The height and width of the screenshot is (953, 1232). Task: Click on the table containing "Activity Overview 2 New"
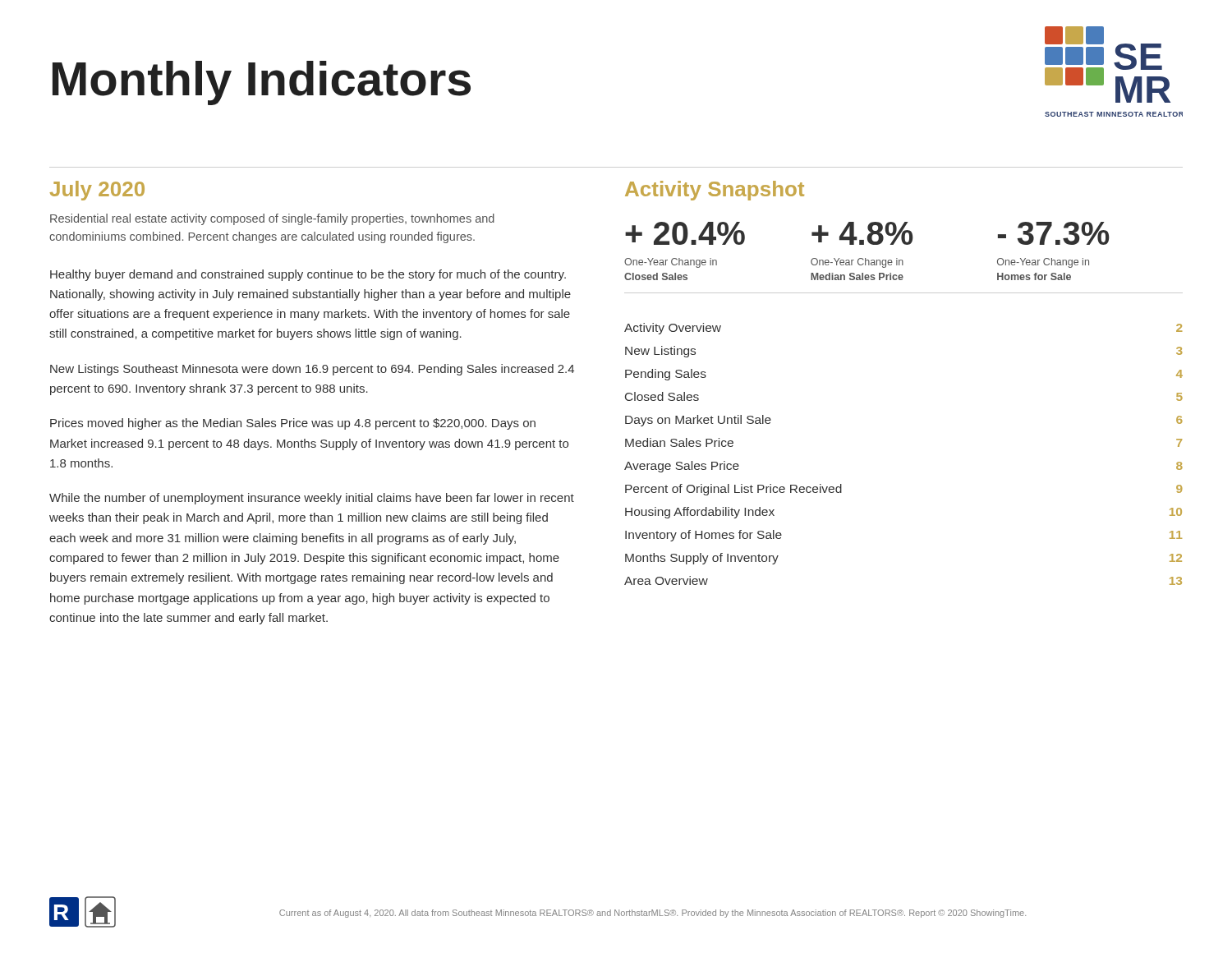tap(903, 454)
